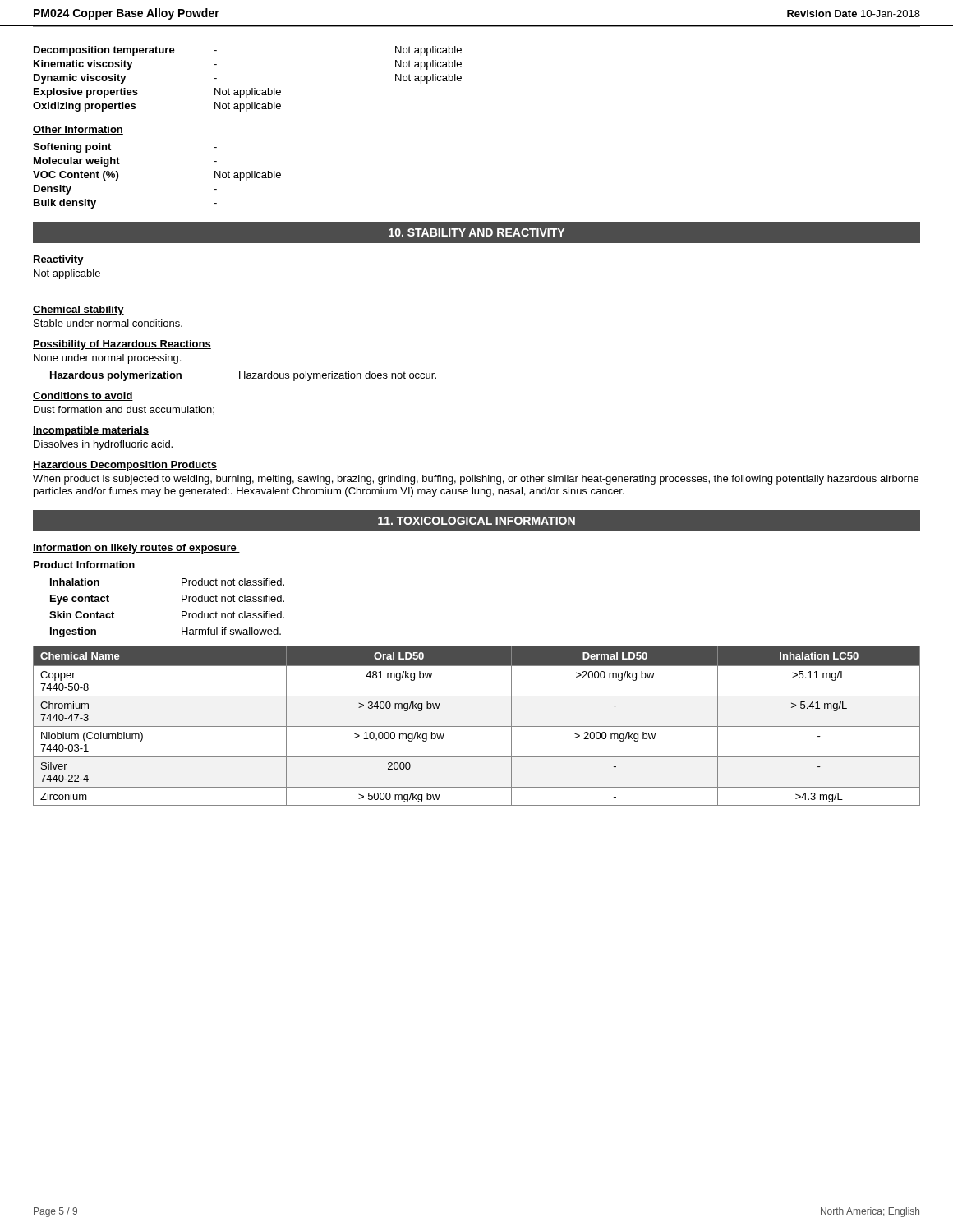Select the passage starting "Stable under normal conditions."

click(108, 323)
